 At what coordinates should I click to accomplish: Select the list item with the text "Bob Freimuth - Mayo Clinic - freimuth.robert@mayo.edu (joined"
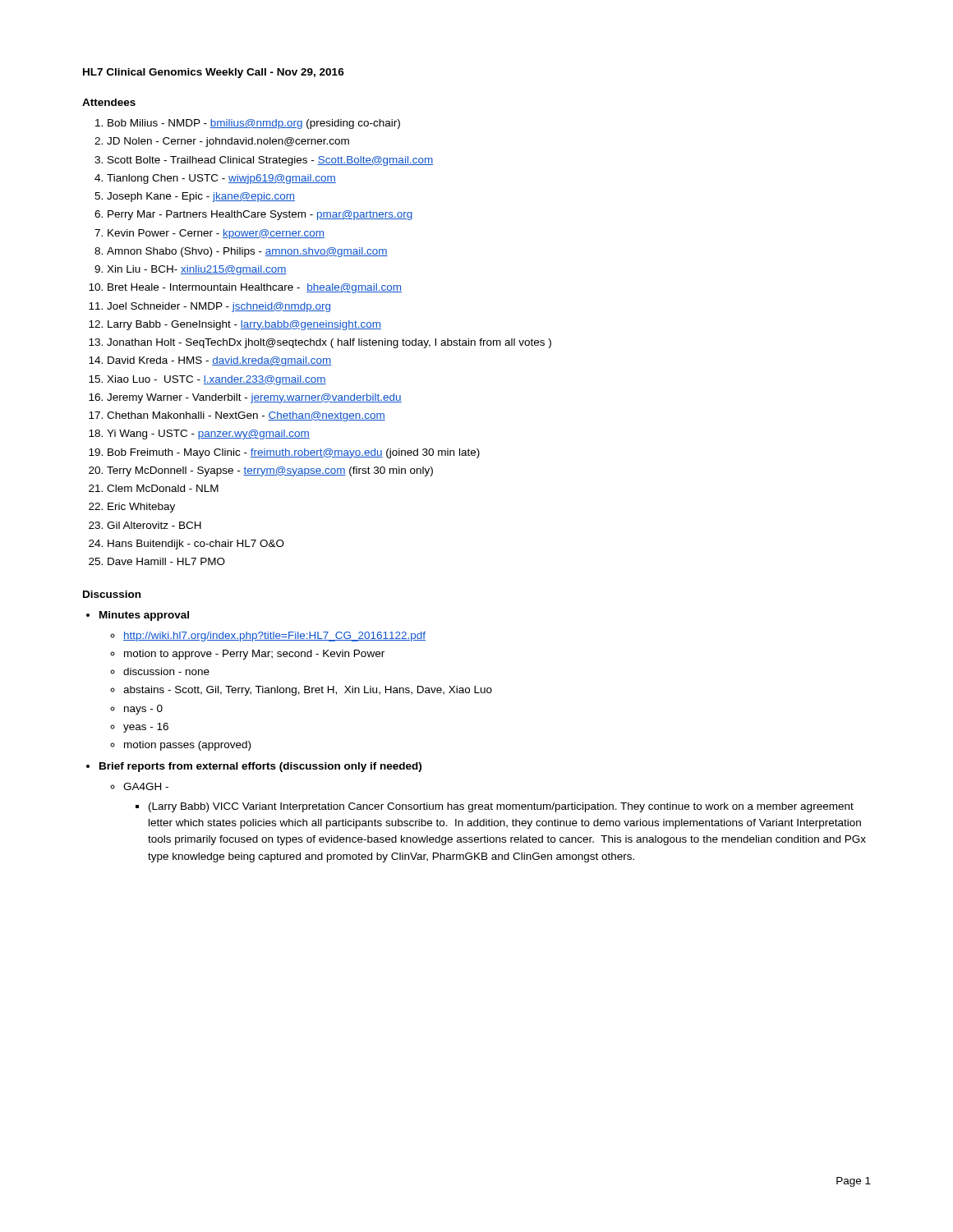pyautogui.click(x=293, y=452)
